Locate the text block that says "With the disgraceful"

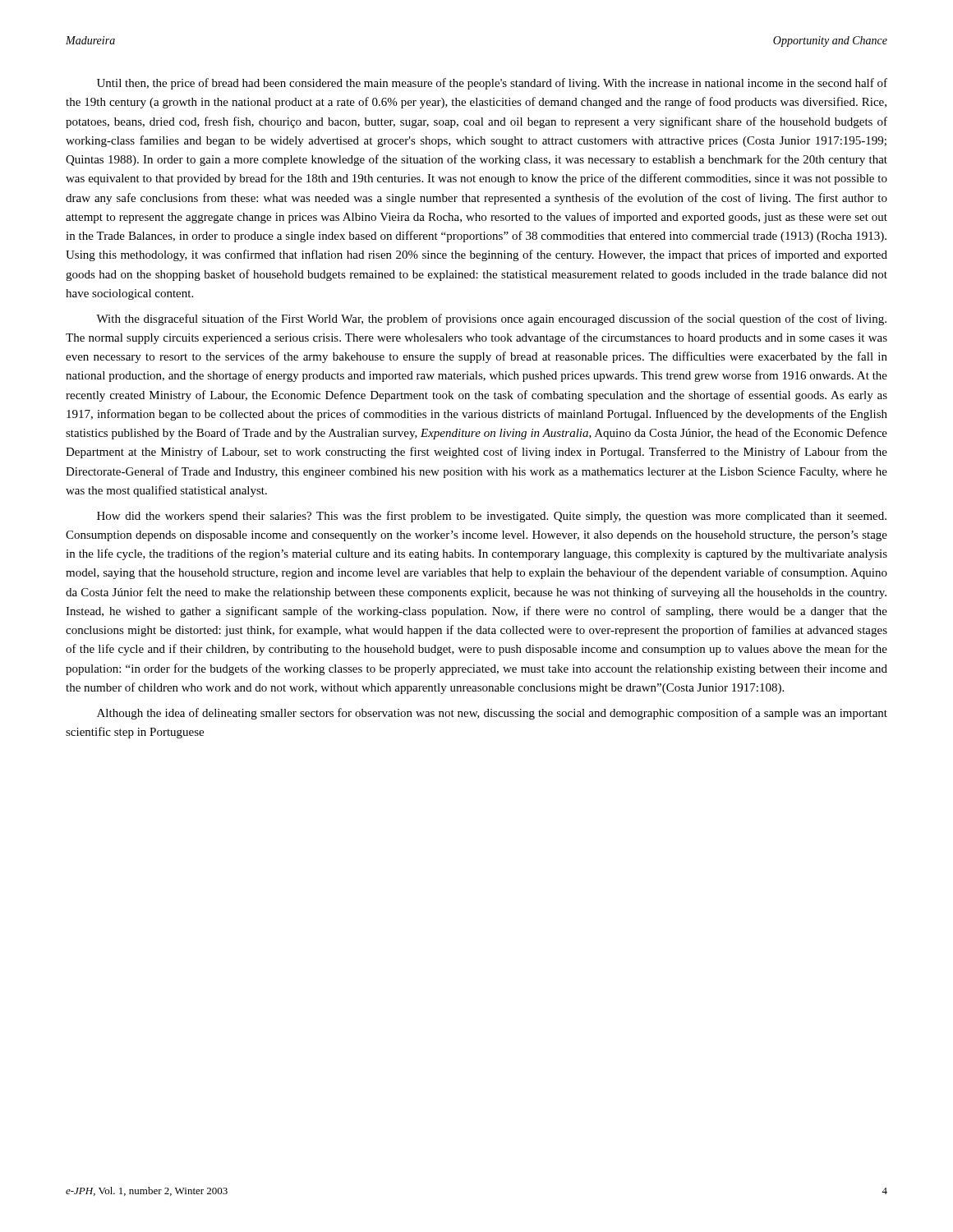(476, 405)
